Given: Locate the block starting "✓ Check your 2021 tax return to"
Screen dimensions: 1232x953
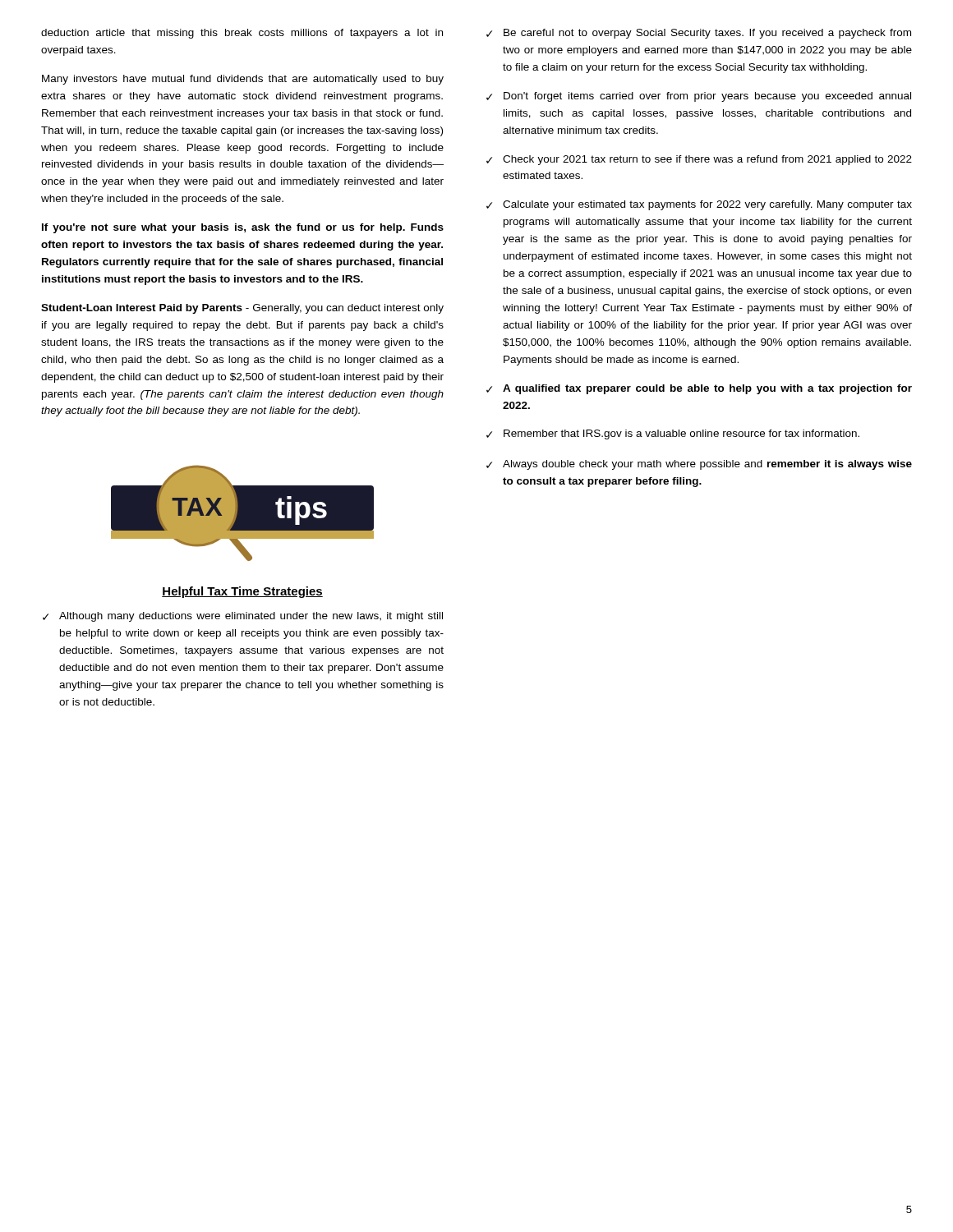Looking at the screenshot, I should (698, 168).
